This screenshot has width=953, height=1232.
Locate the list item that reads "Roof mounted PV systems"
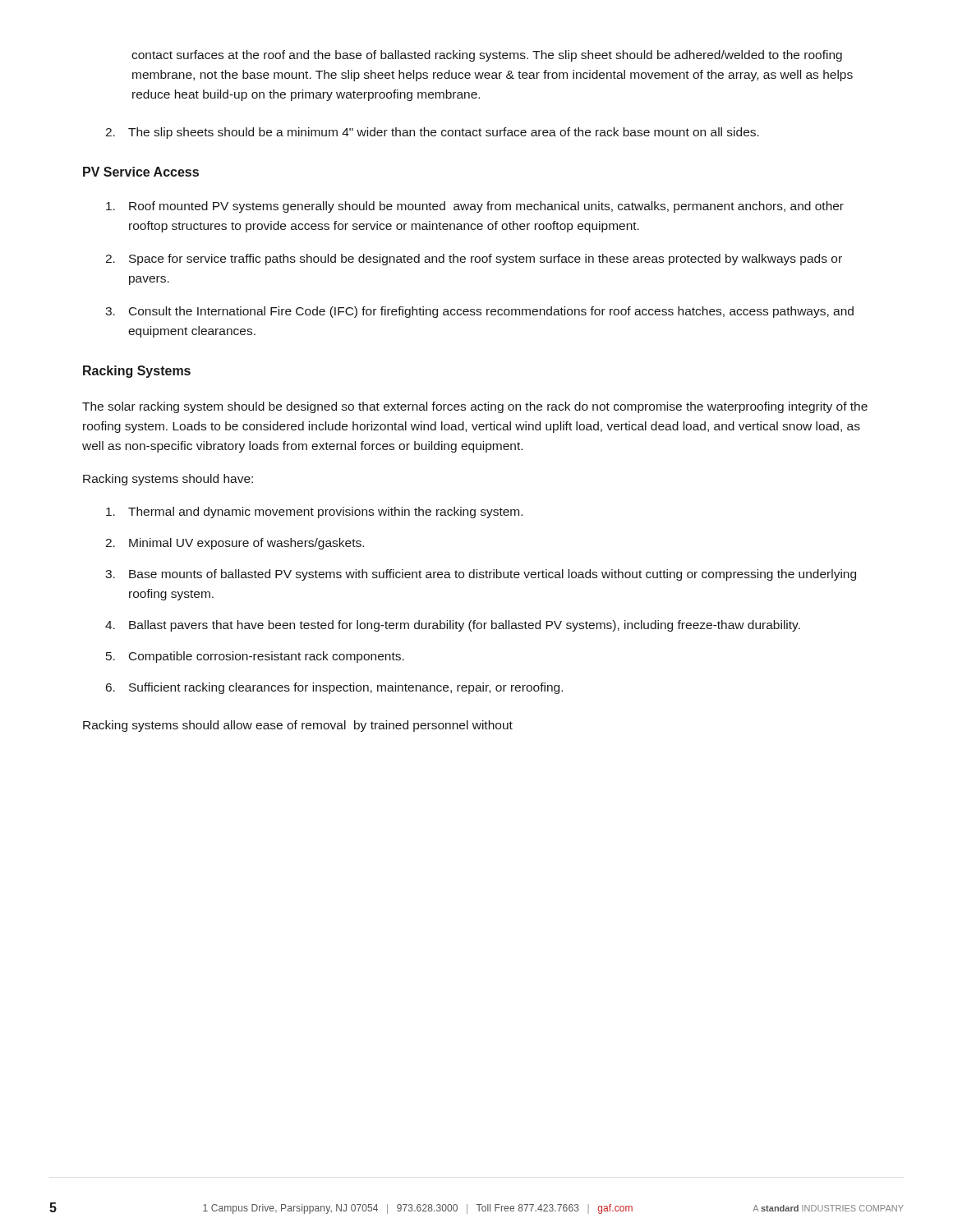coord(476,216)
